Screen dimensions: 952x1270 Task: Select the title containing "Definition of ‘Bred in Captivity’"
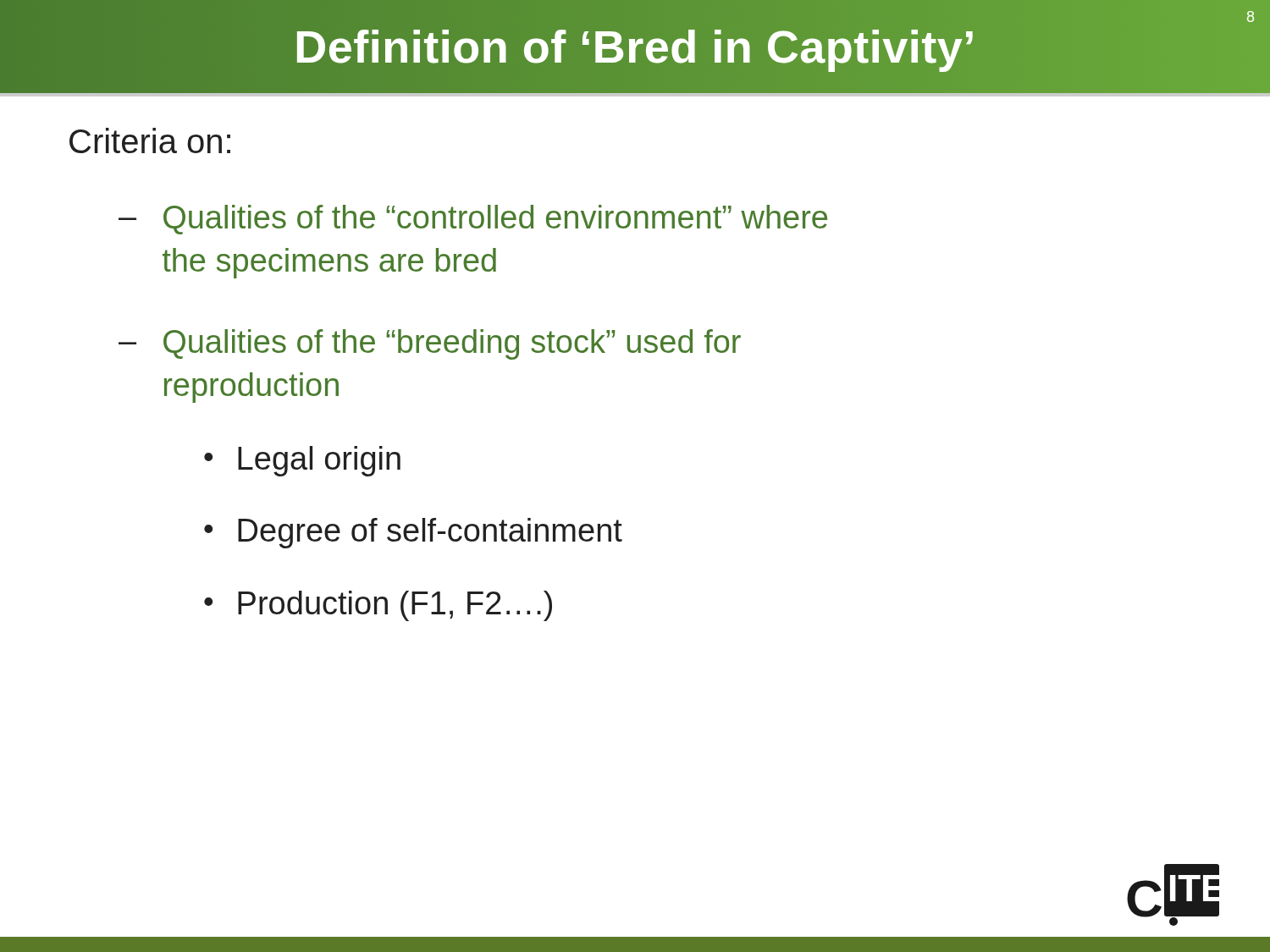[x=635, y=47]
